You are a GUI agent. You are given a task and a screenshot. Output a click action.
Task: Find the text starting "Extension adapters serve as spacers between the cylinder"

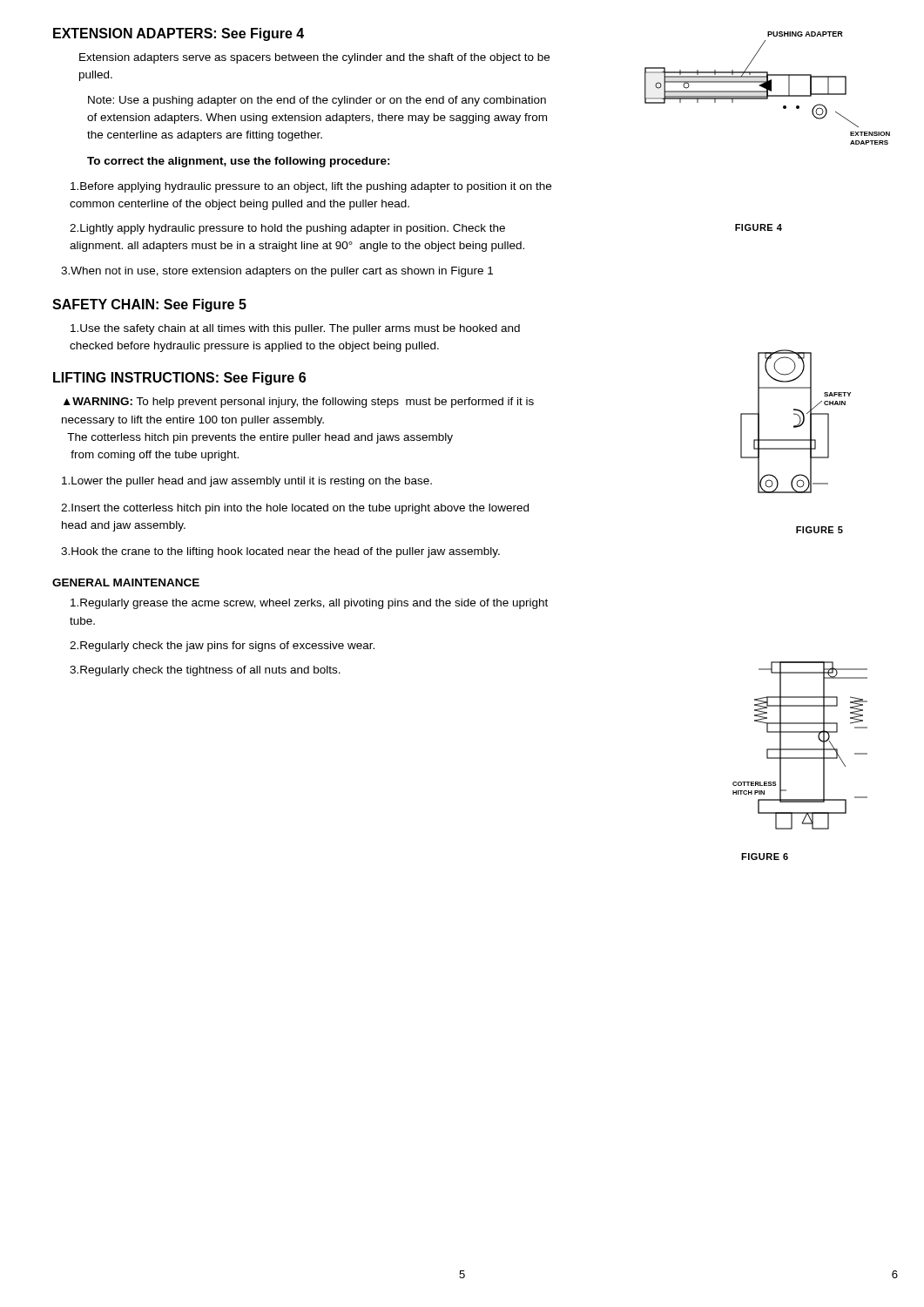coord(314,66)
